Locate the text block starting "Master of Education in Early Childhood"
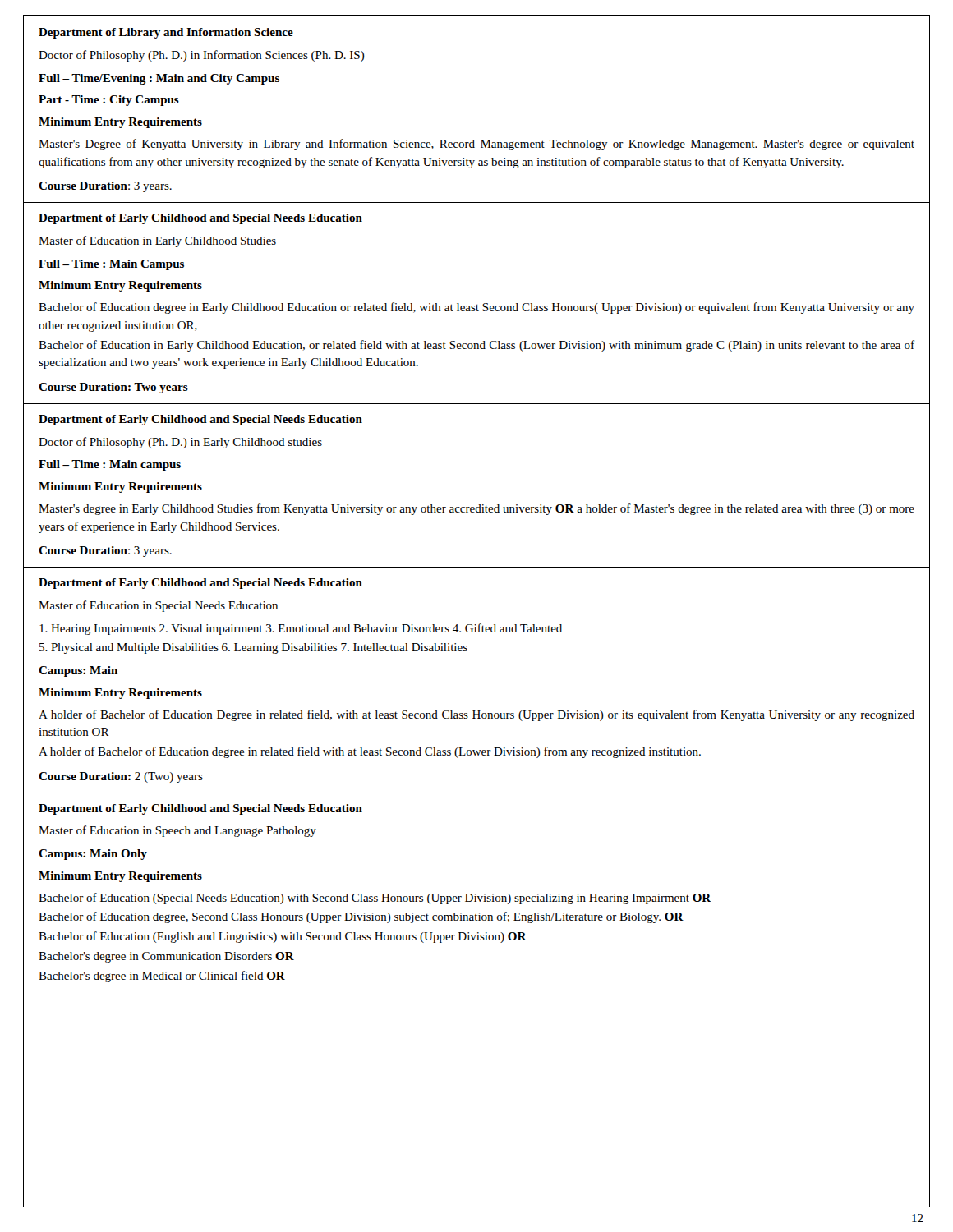The height and width of the screenshot is (1232, 953). [x=157, y=241]
